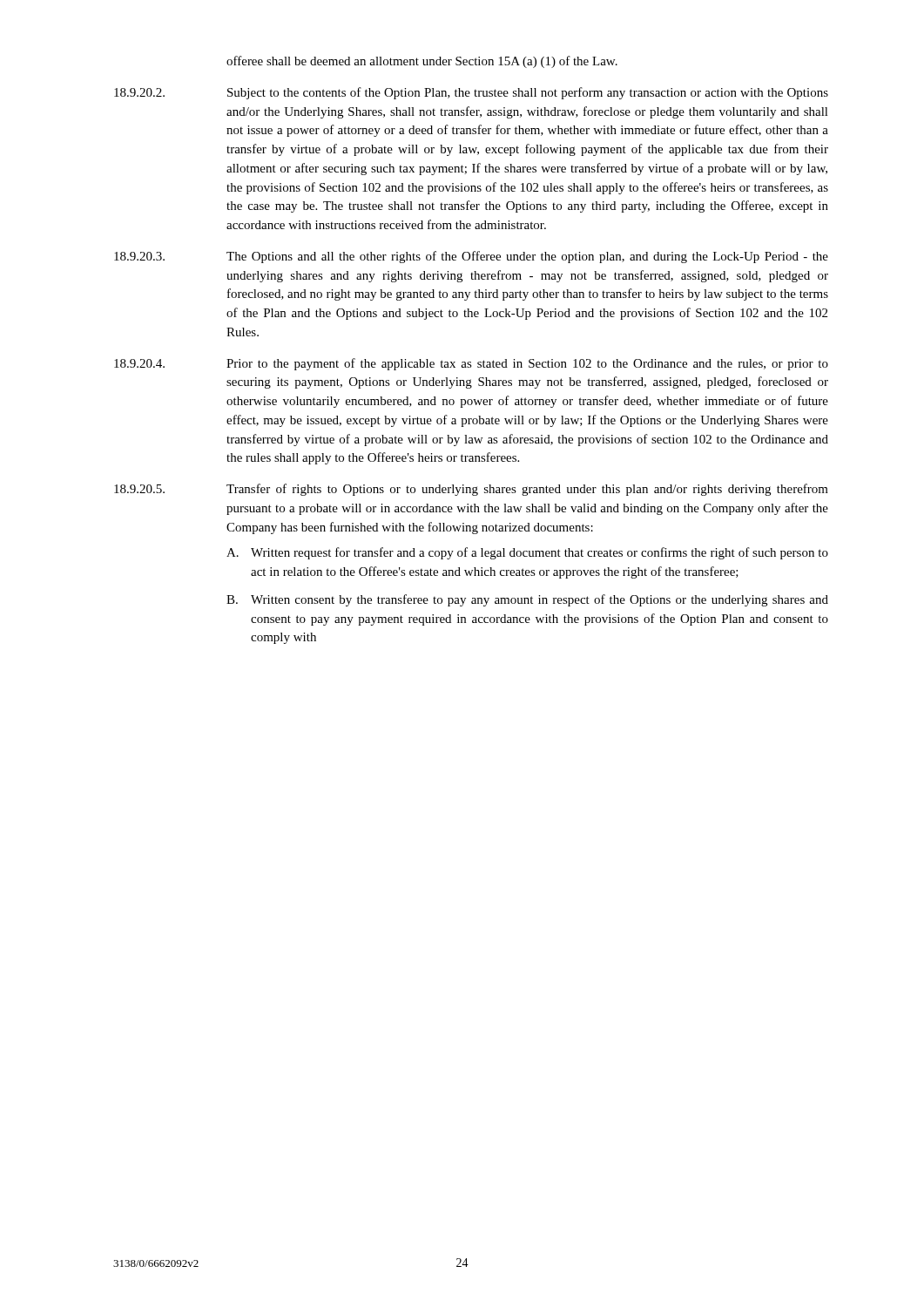Viewport: 924px width, 1307px height.
Task: Navigate to the block starting "18.9.20.5. Transfer of"
Action: [x=471, y=568]
